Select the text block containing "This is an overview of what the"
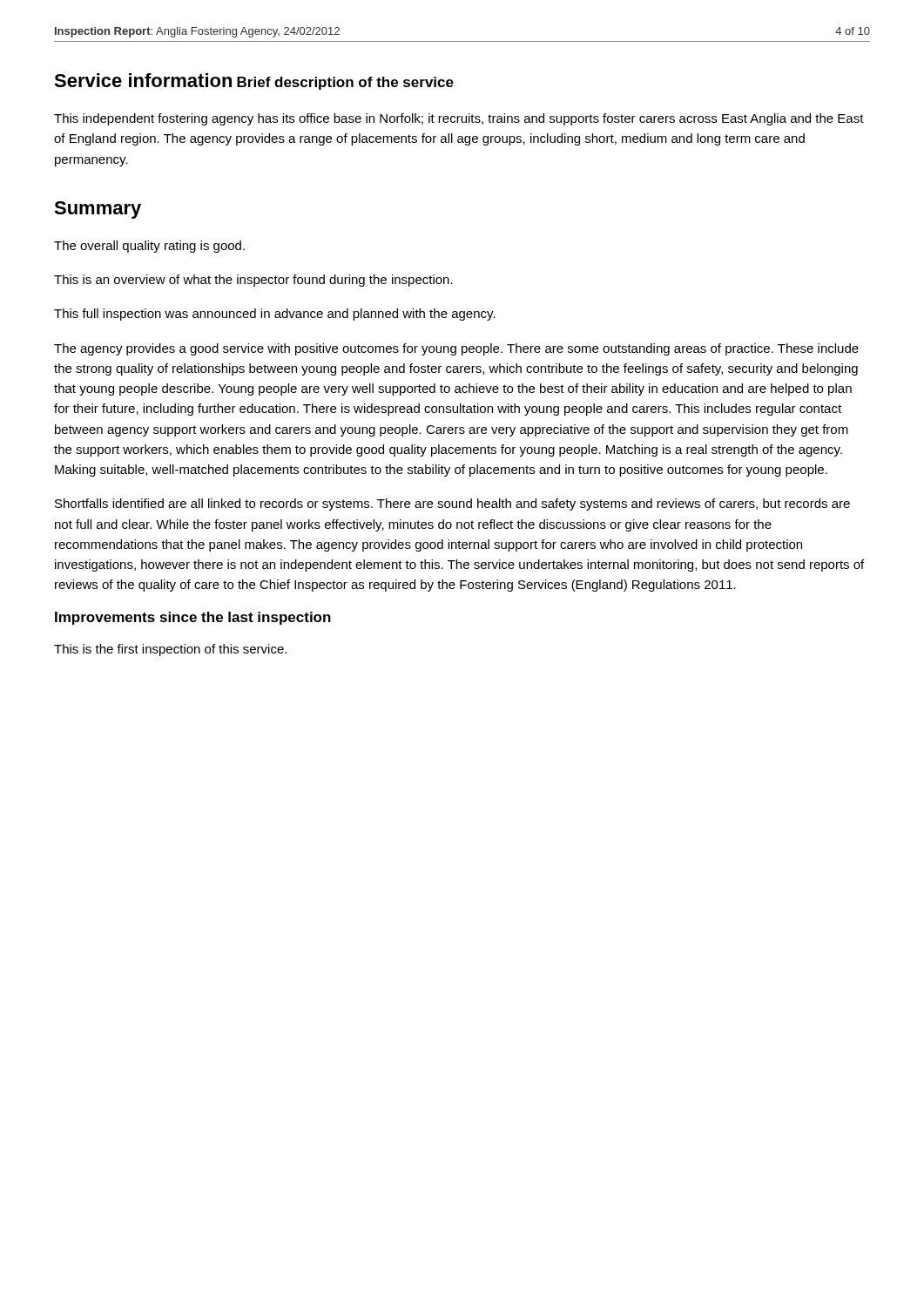 (x=462, y=279)
